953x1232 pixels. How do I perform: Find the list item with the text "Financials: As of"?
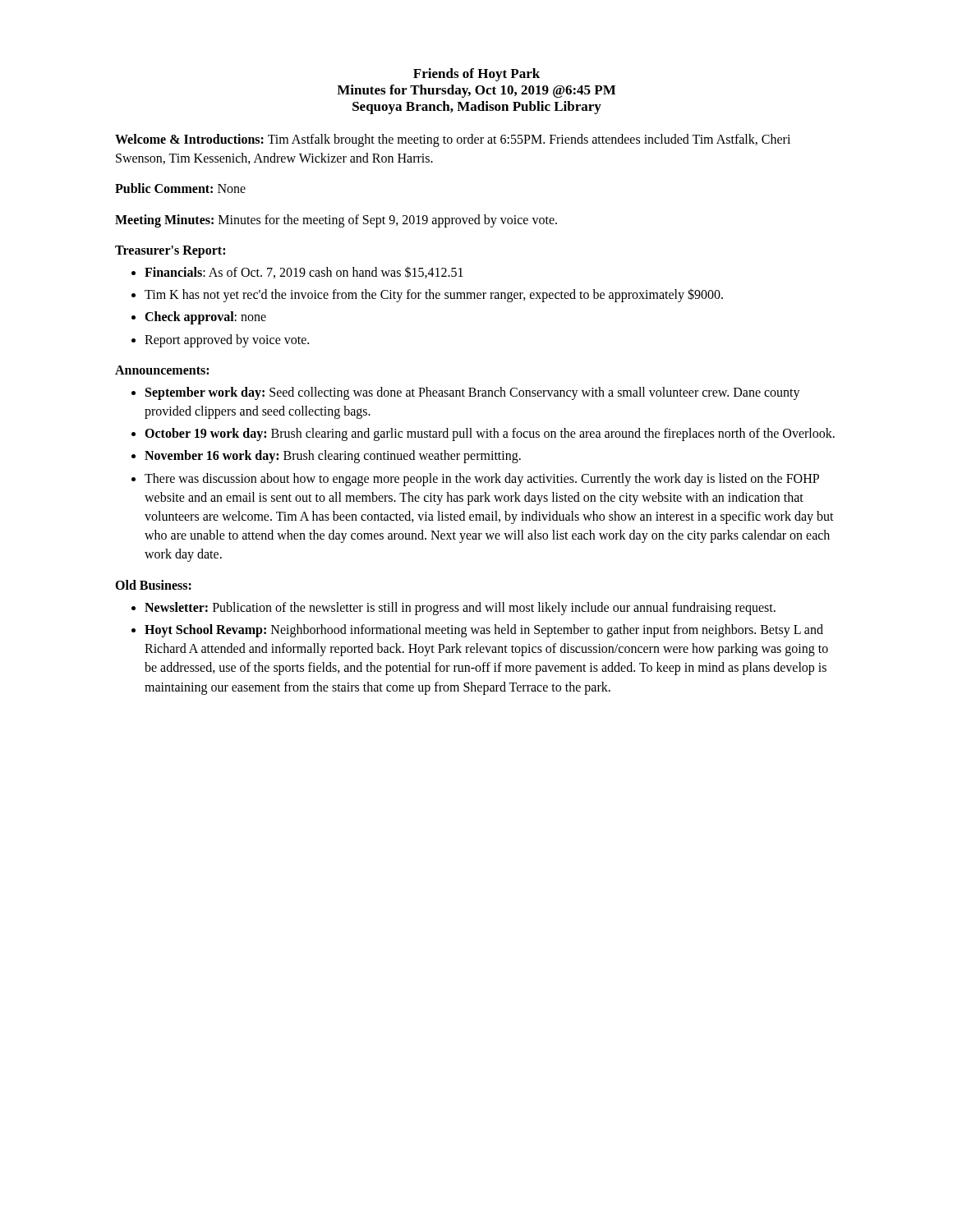coord(304,272)
